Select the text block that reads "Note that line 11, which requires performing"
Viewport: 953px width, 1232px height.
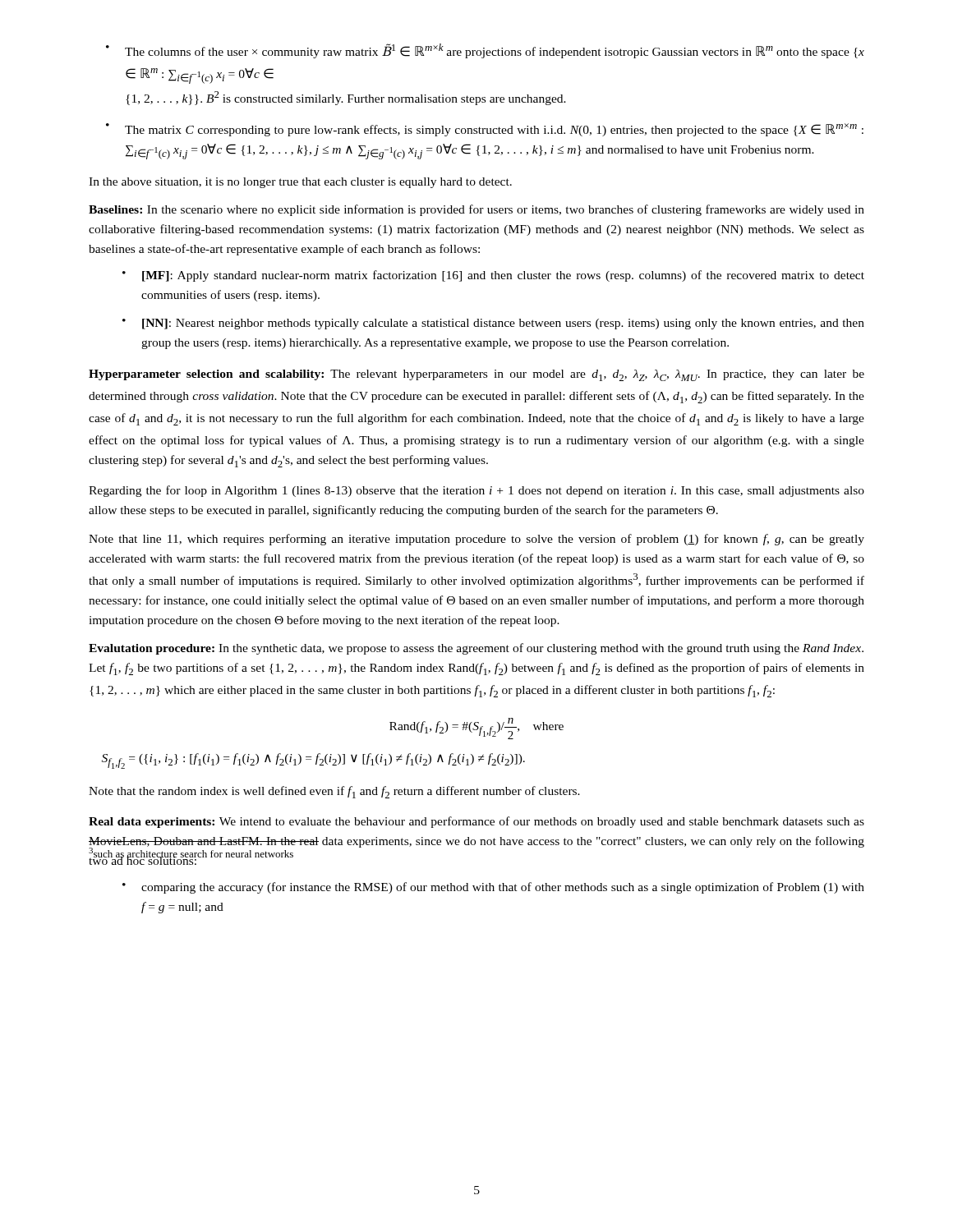click(476, 579)
